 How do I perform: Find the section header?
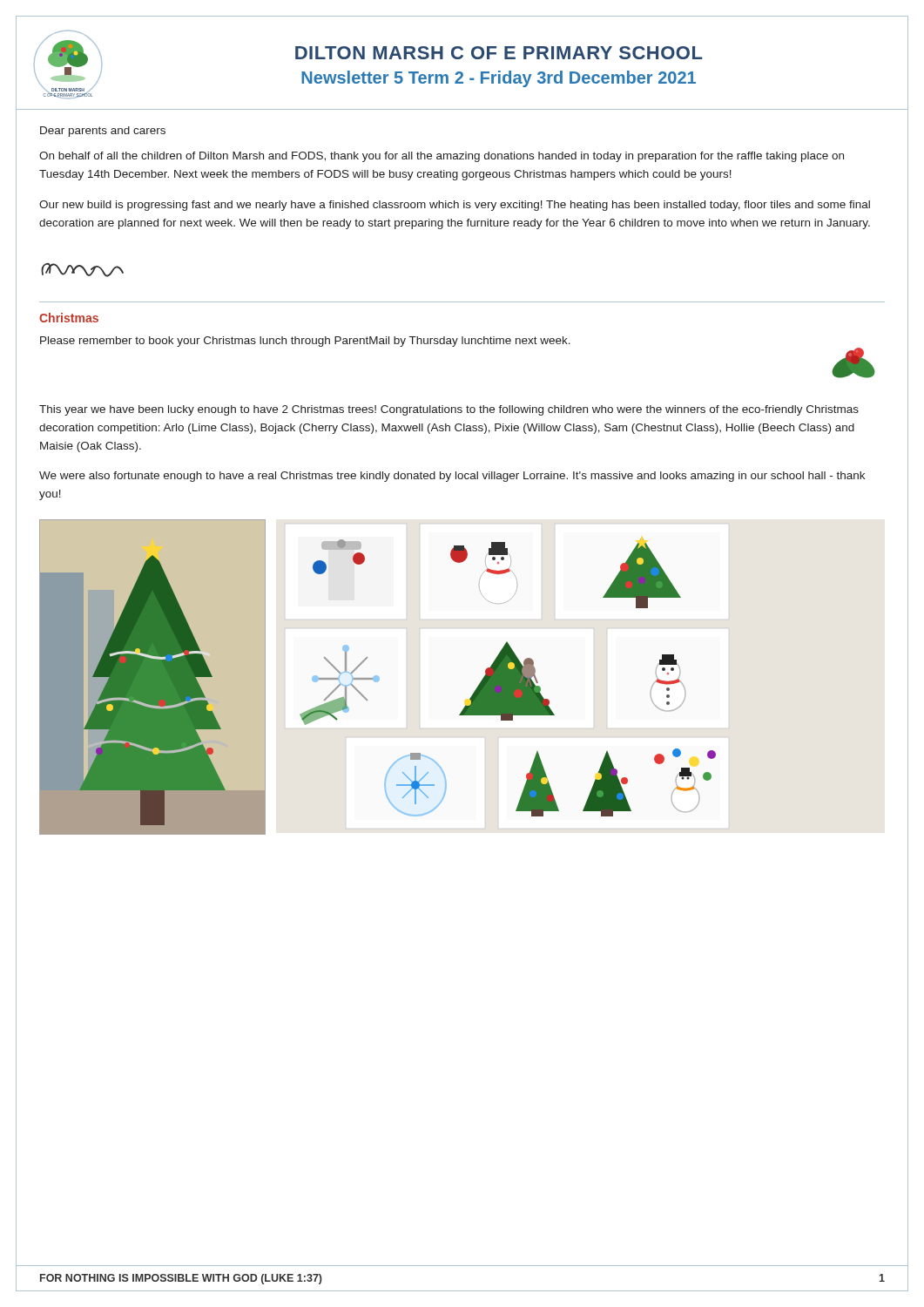tap(69, 318)
